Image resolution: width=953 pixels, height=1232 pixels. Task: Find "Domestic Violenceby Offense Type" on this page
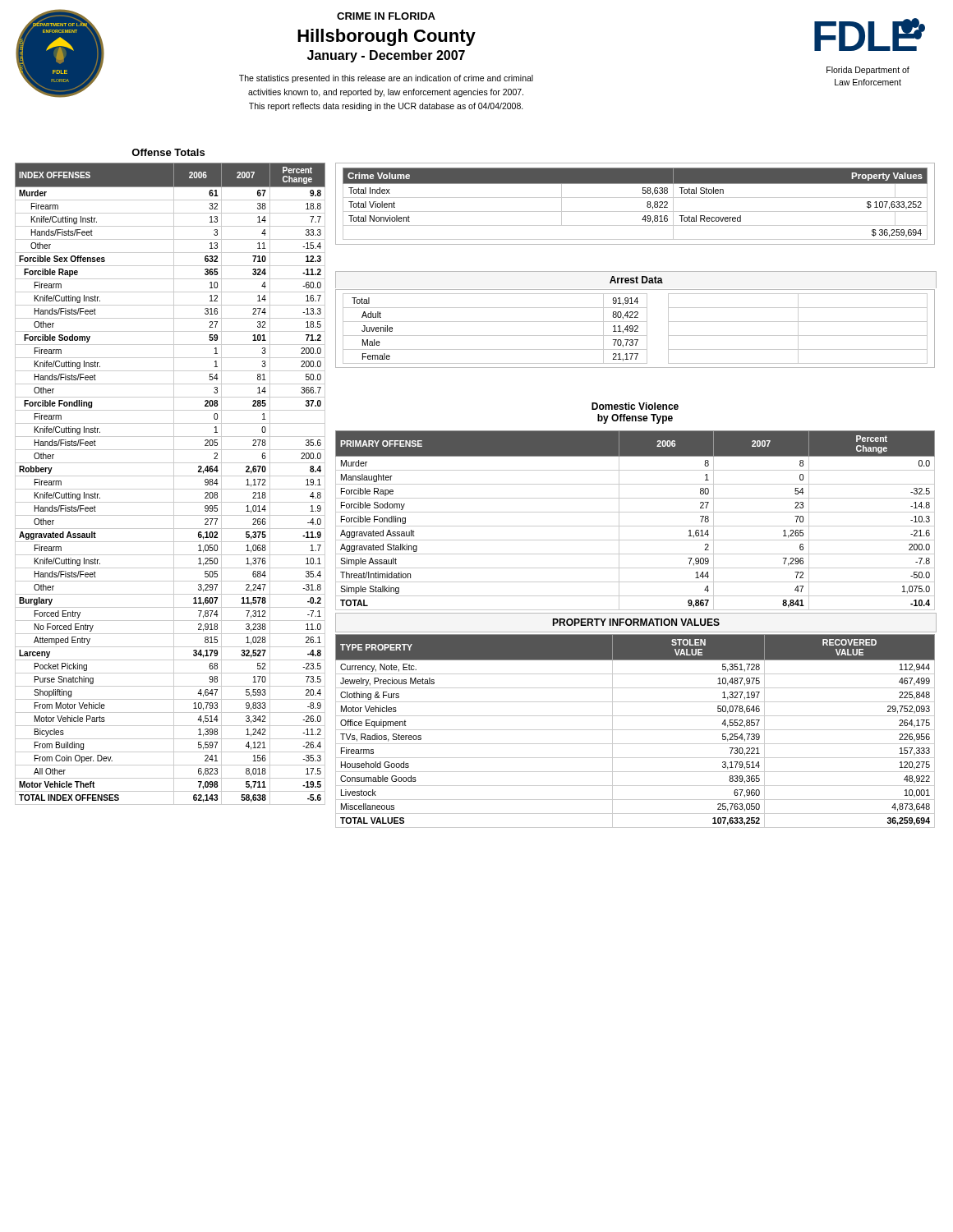pyautogui.click(x=635, y=412)
